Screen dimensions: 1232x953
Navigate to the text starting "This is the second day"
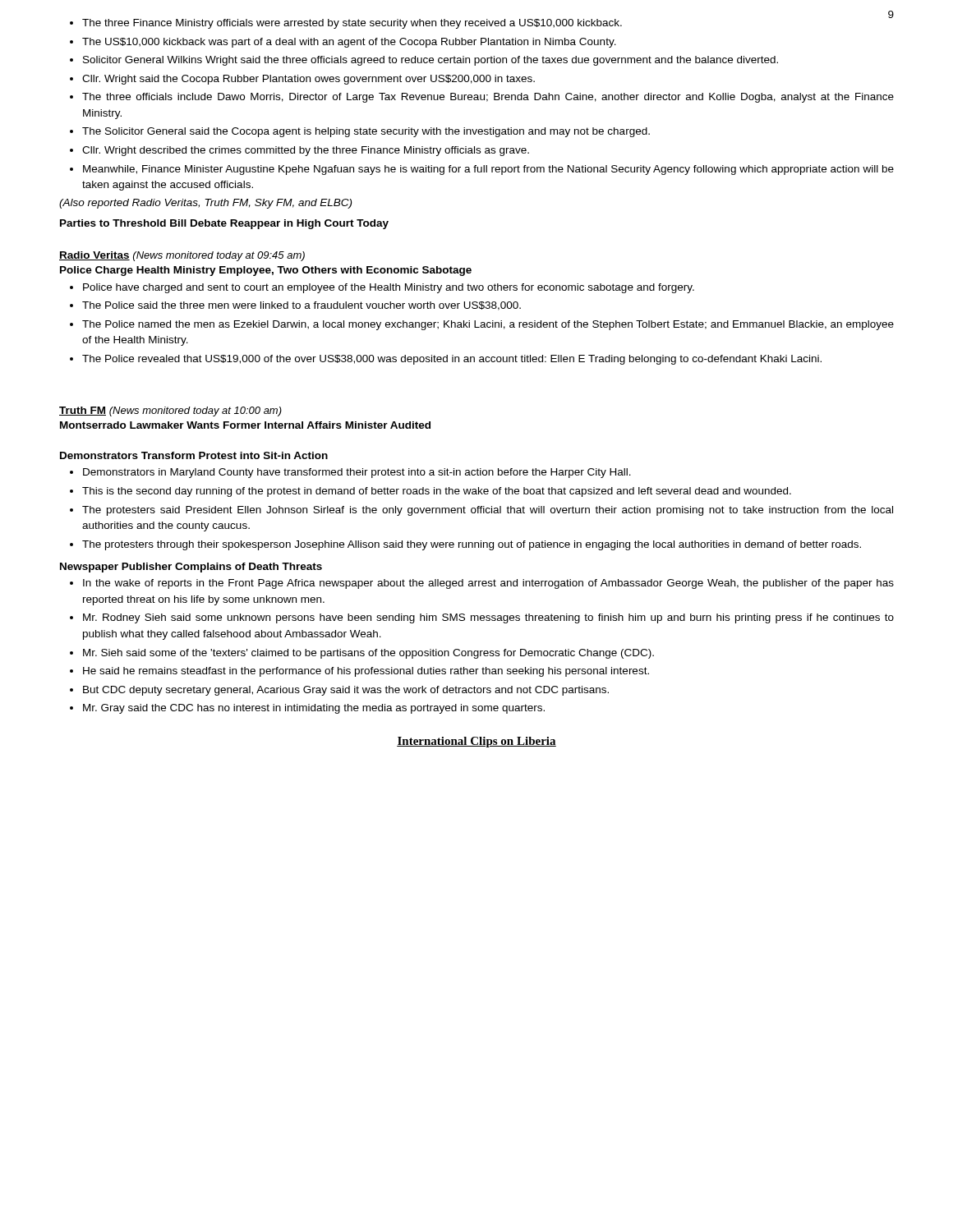[x=437, y=491]
